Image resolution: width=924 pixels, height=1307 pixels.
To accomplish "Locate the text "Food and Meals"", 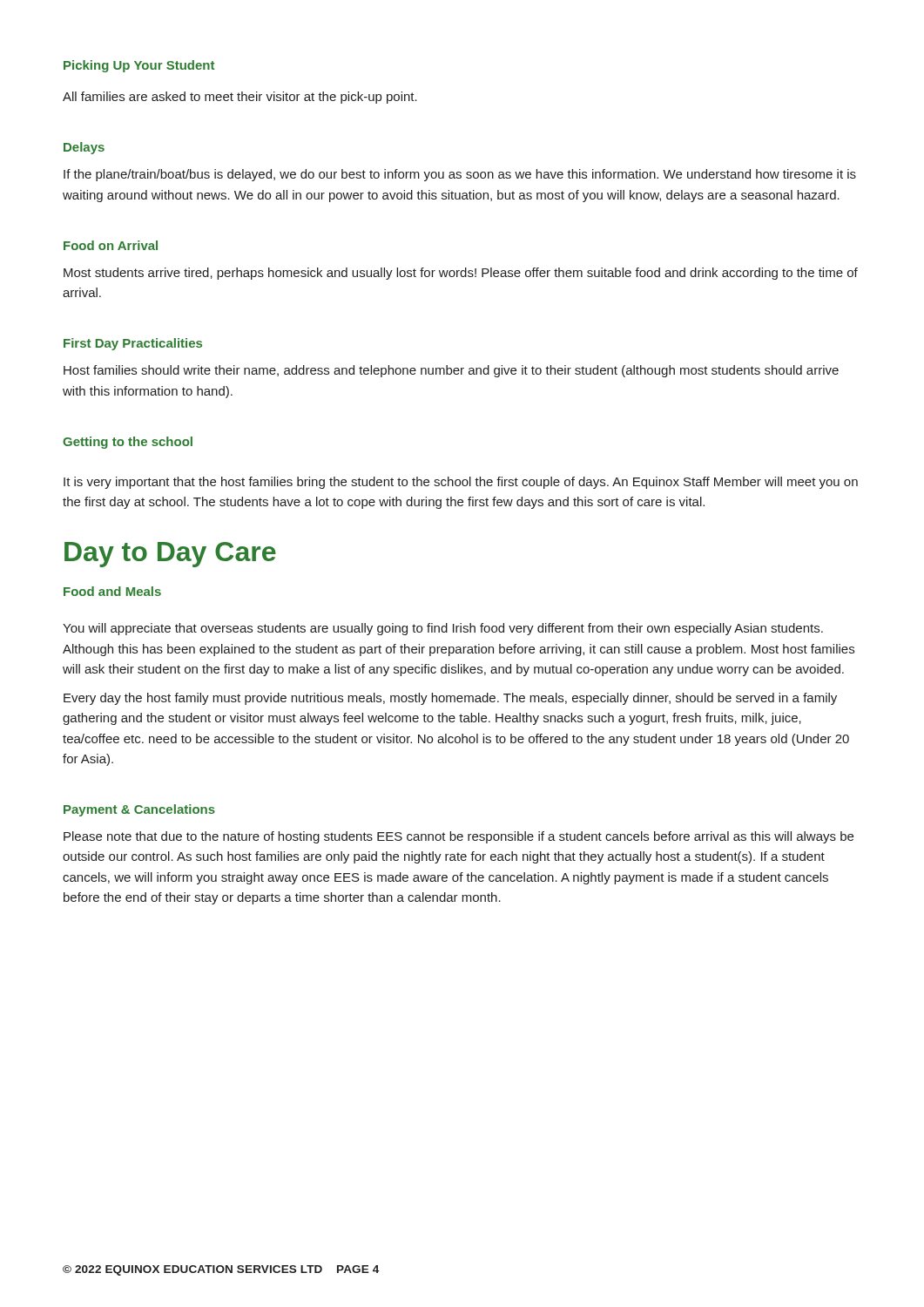I will 112,591.
